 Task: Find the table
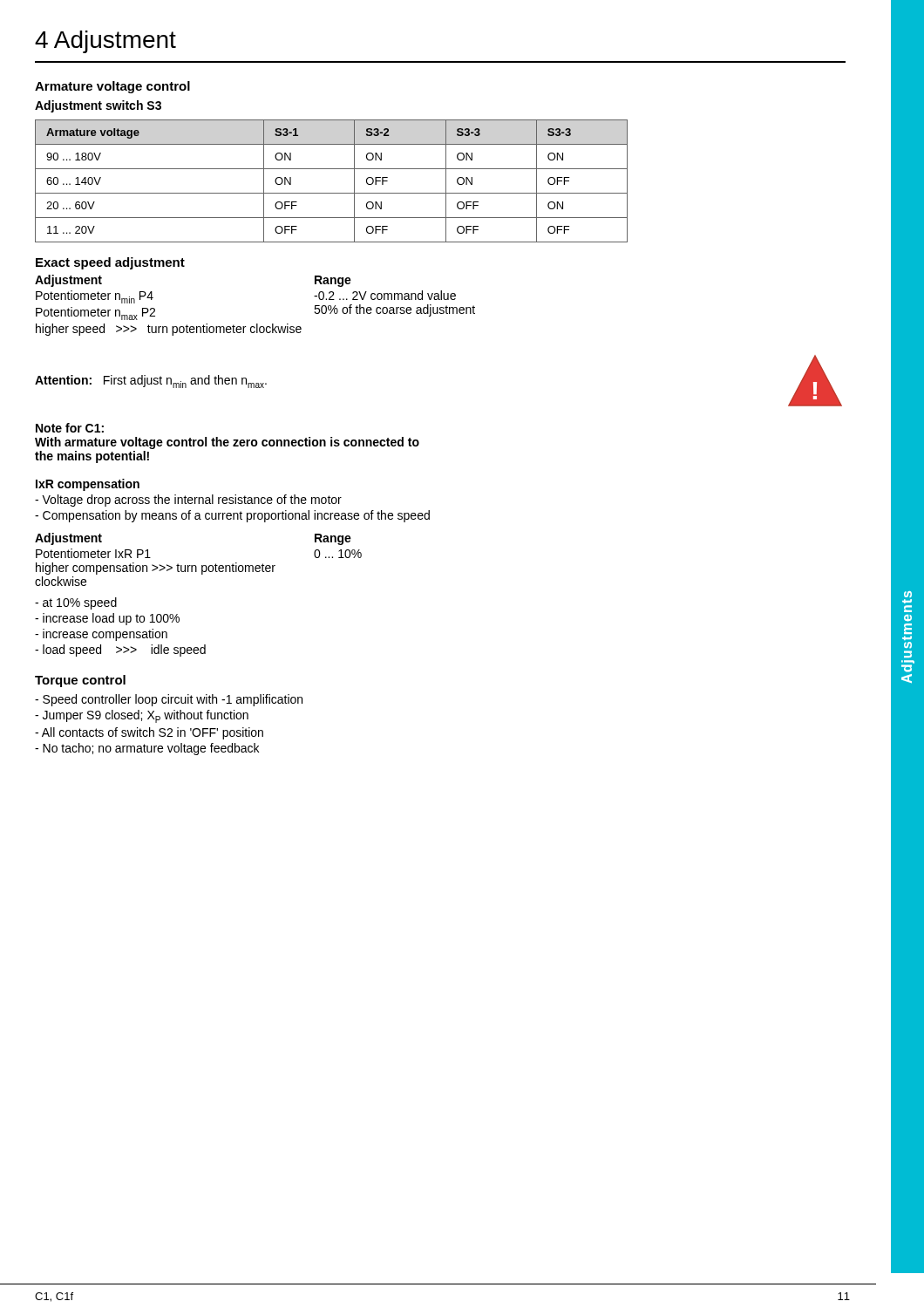point(440,181)
